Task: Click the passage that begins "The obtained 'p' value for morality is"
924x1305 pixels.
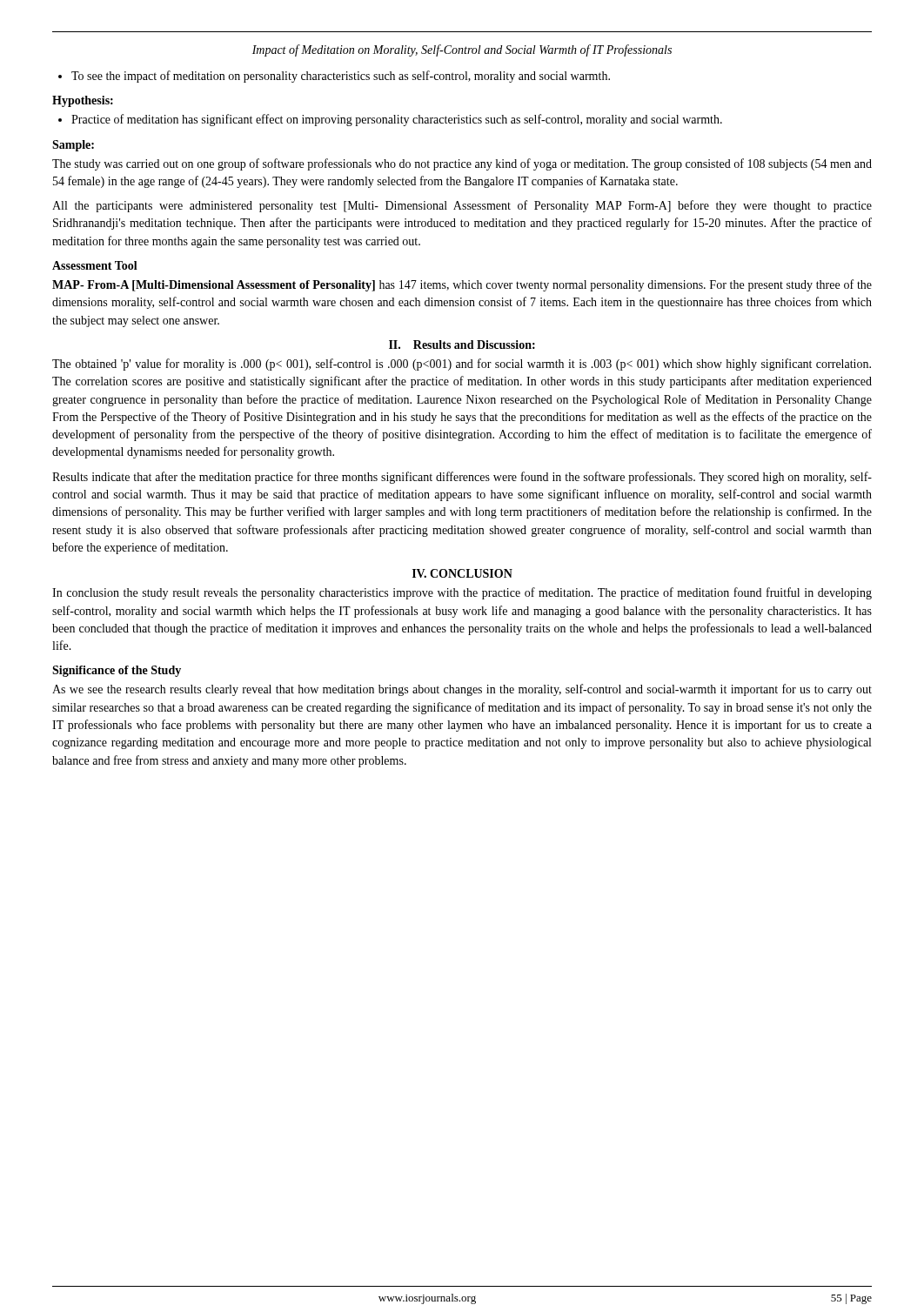Action: click(462, 408)
